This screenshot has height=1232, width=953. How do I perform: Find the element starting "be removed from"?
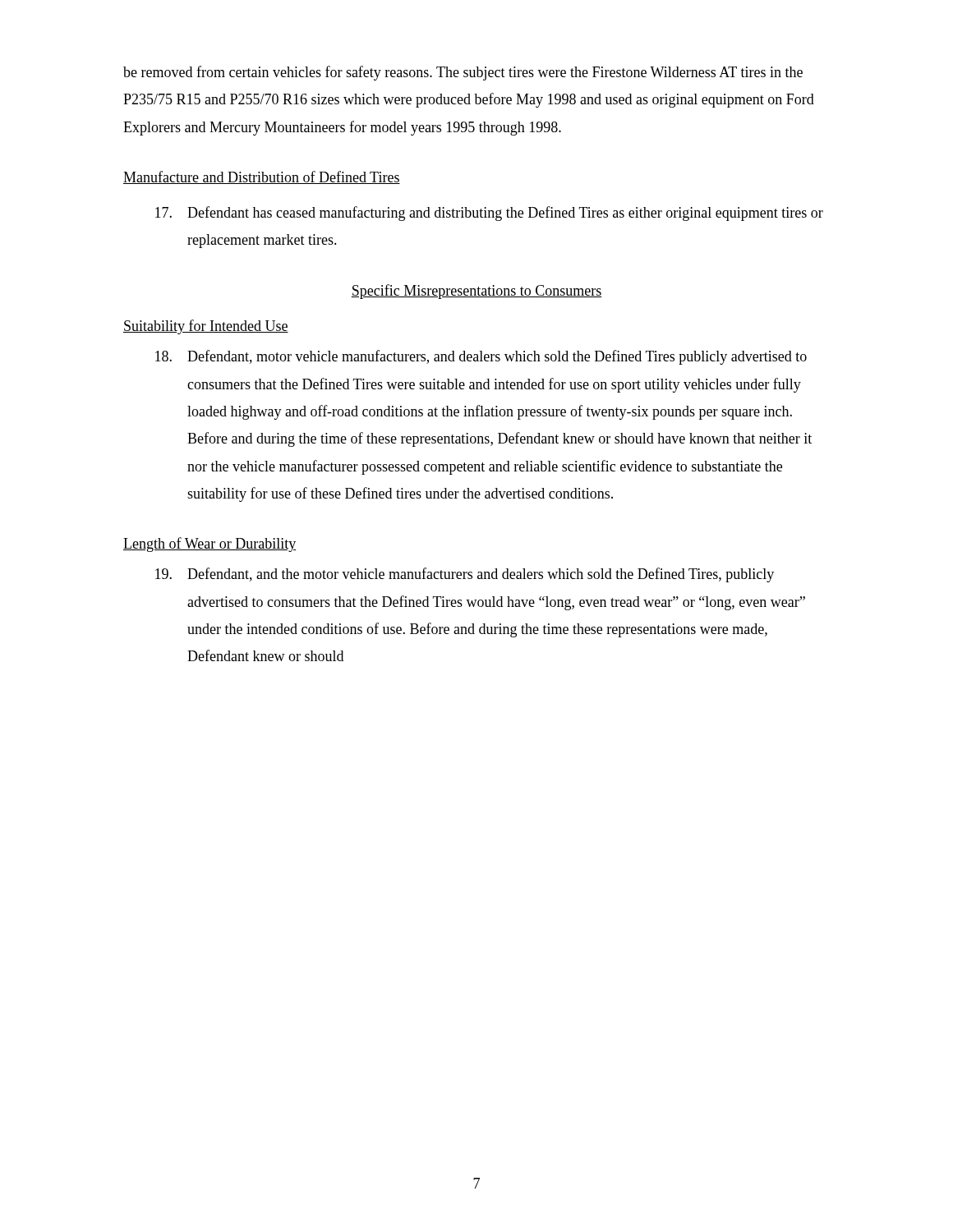click(x=469, y=100)
